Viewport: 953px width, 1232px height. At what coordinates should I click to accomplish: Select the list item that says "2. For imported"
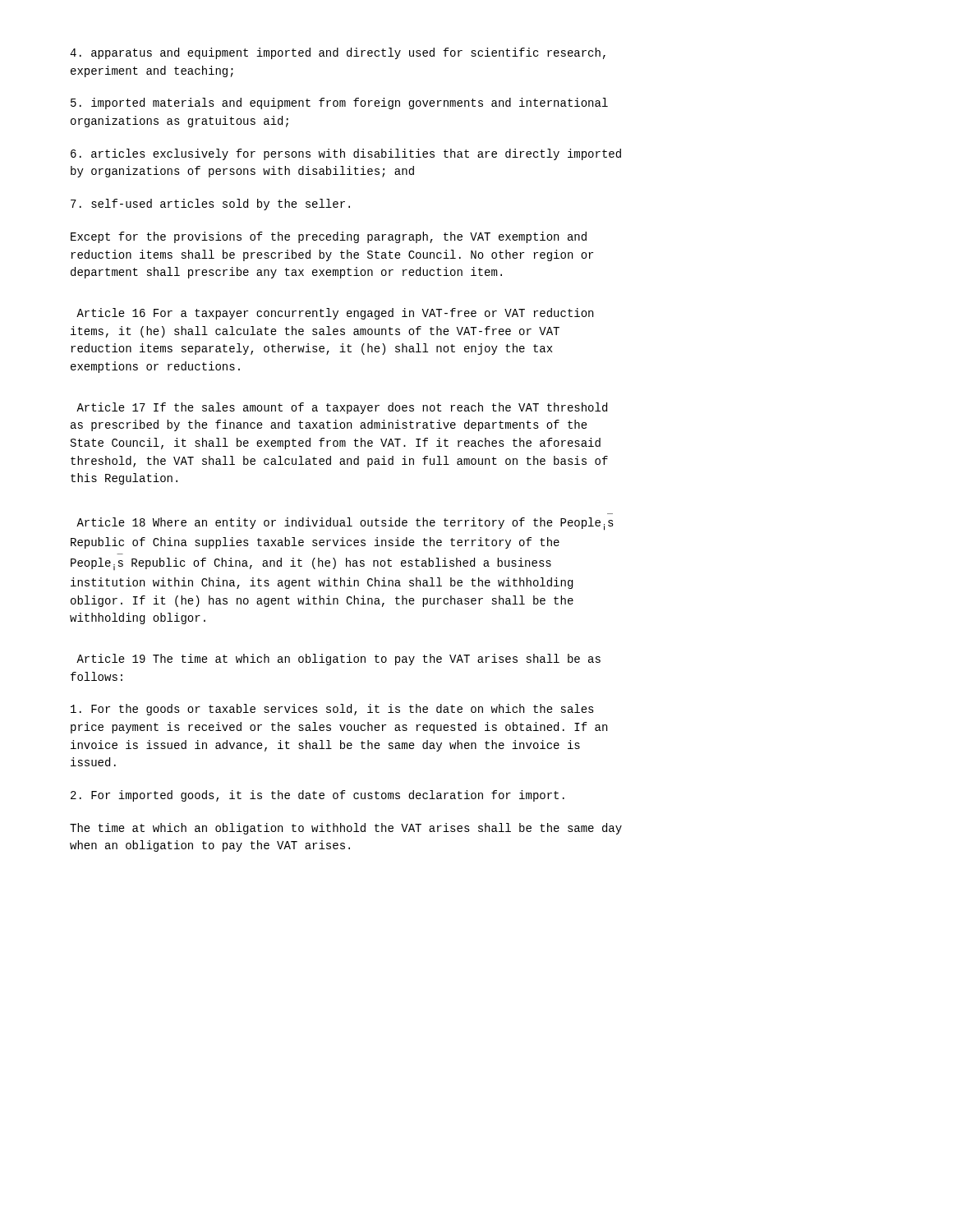coord(318,796)
